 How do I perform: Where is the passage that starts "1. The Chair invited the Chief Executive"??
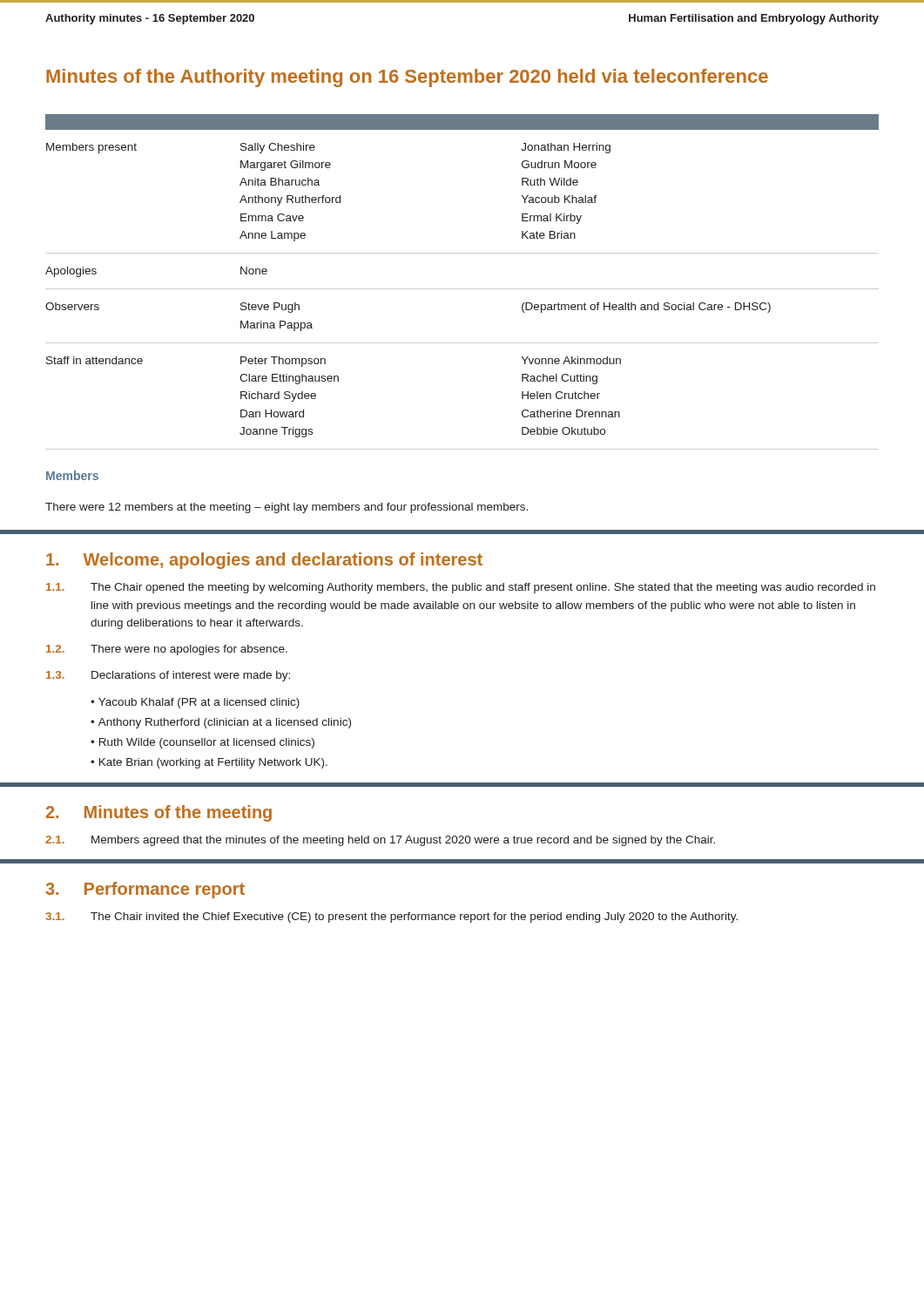pos(462,917)
